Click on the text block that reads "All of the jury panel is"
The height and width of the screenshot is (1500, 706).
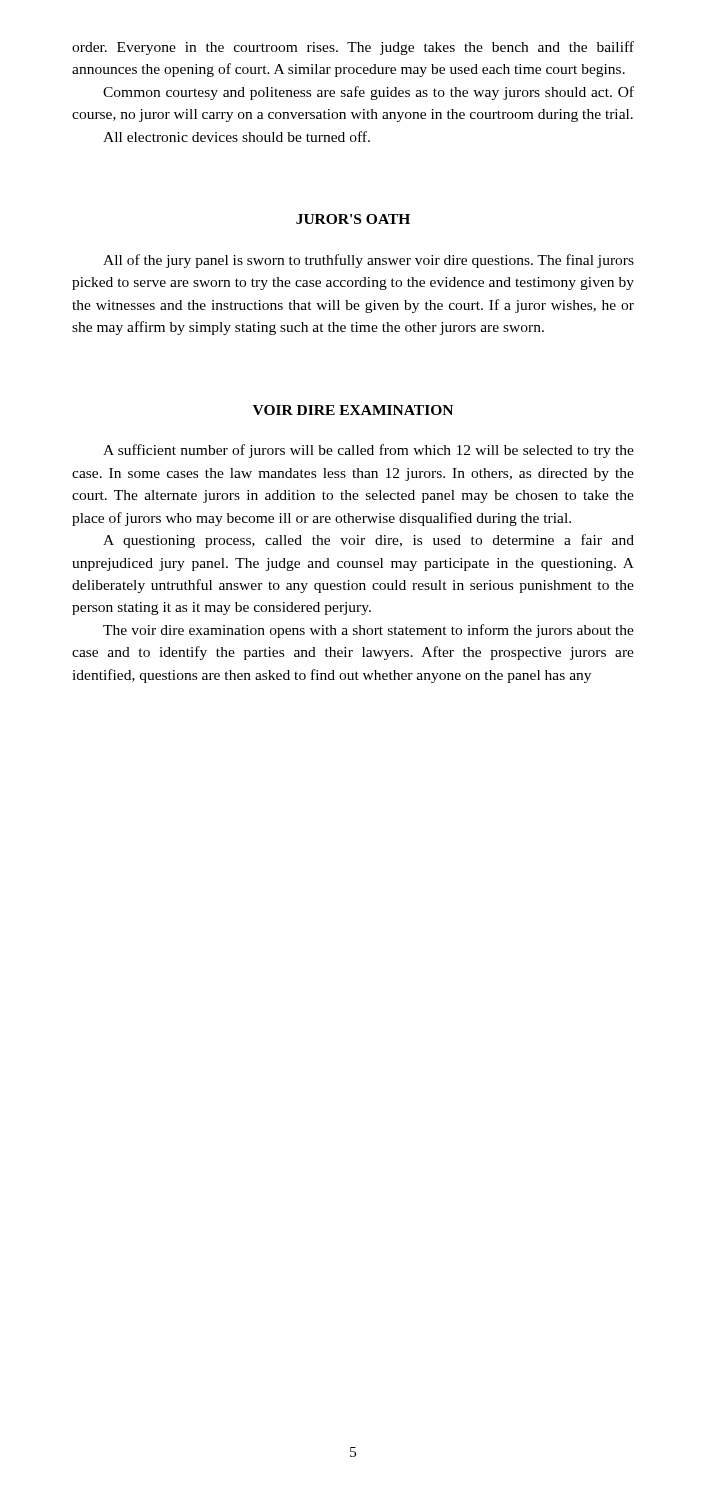click(x=353, y=294)
